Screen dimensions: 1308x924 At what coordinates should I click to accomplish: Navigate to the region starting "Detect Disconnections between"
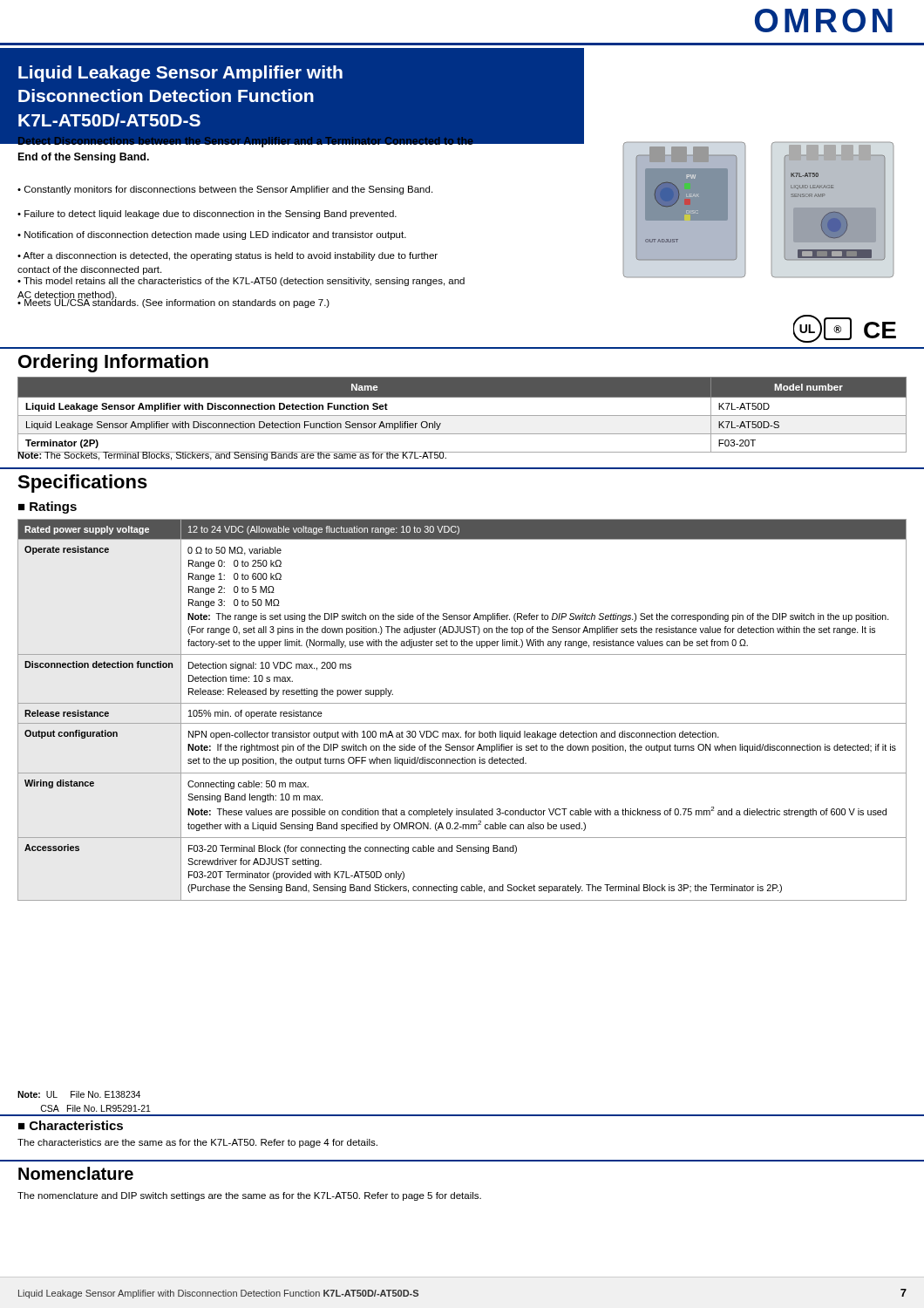tap(248, 150)
